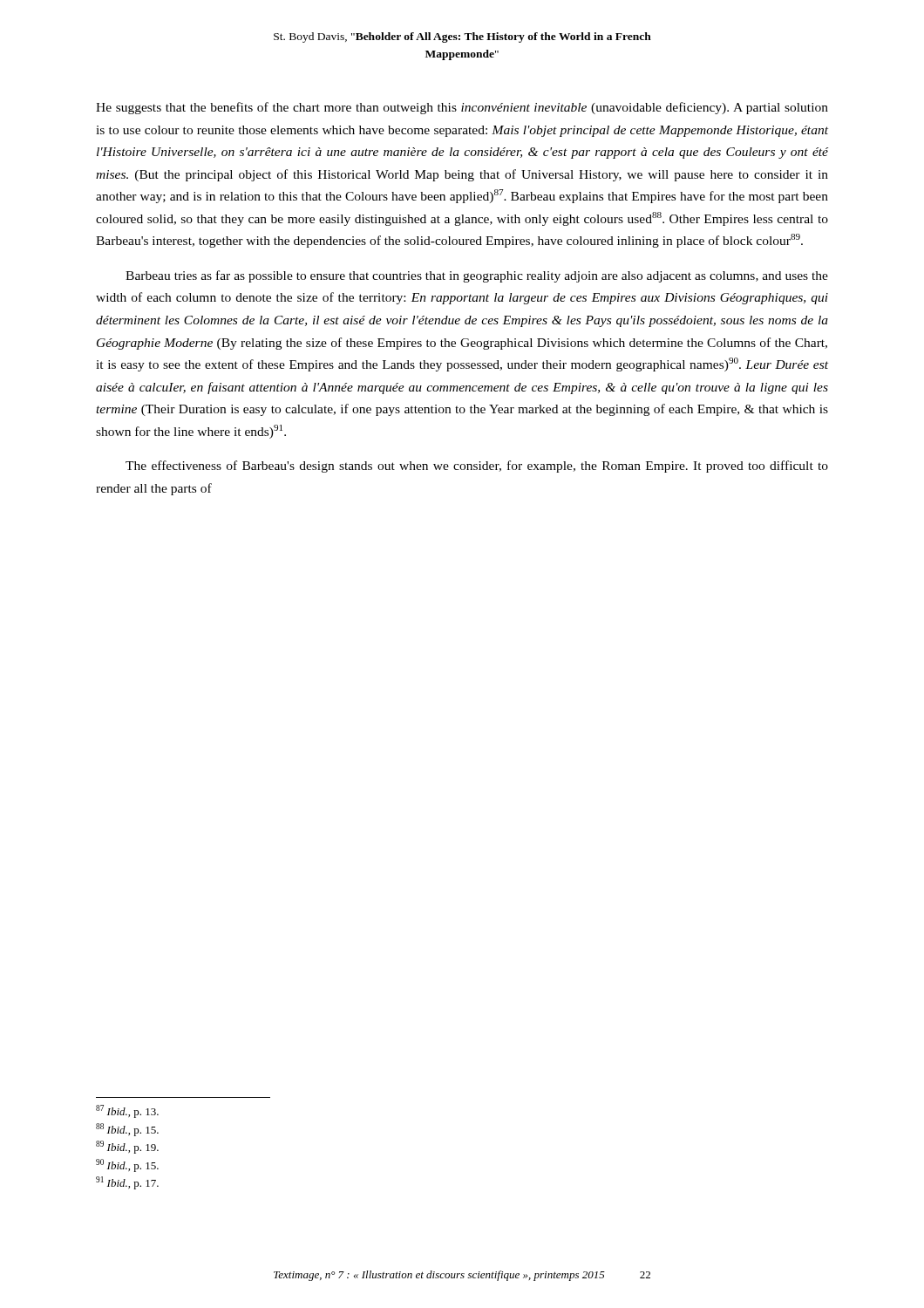924x1308 pixels.
Task: Find the text block starting "He suggests that the benefits of the"
Action: coord(462,174)
